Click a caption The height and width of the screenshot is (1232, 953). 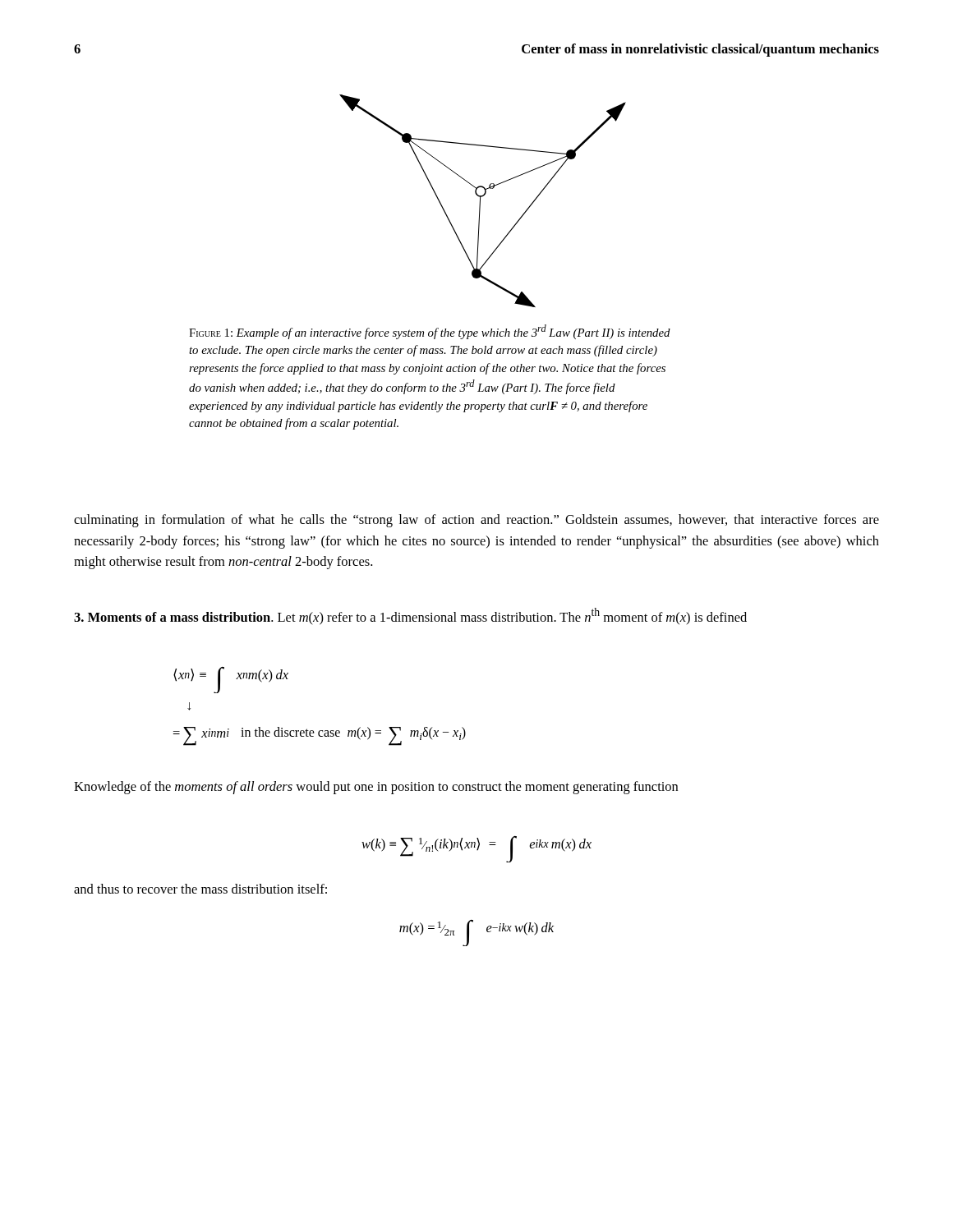point(429,376)
